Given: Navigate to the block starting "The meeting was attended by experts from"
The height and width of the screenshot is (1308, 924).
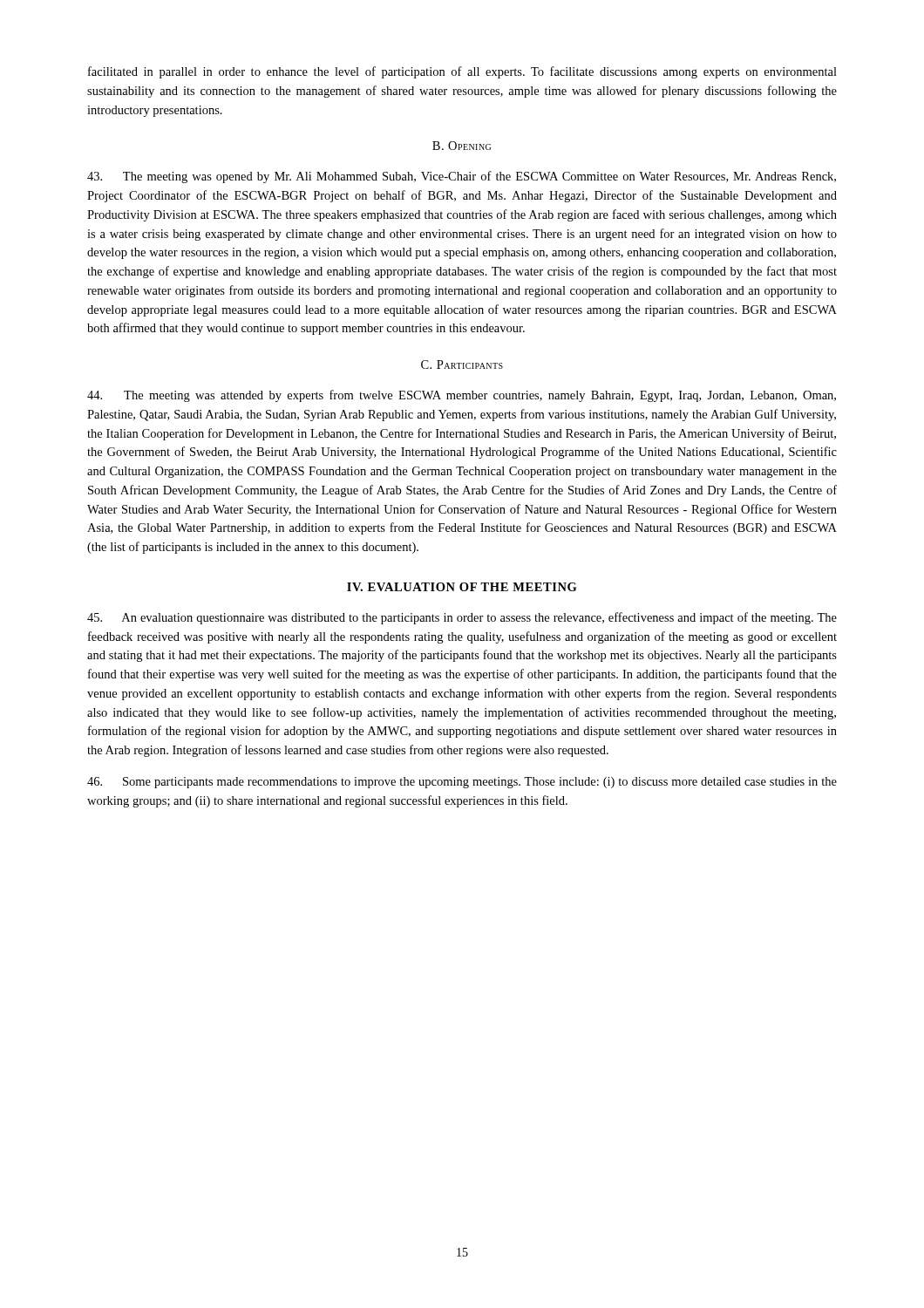Looking at the screenshot, I should coord(462,470).
